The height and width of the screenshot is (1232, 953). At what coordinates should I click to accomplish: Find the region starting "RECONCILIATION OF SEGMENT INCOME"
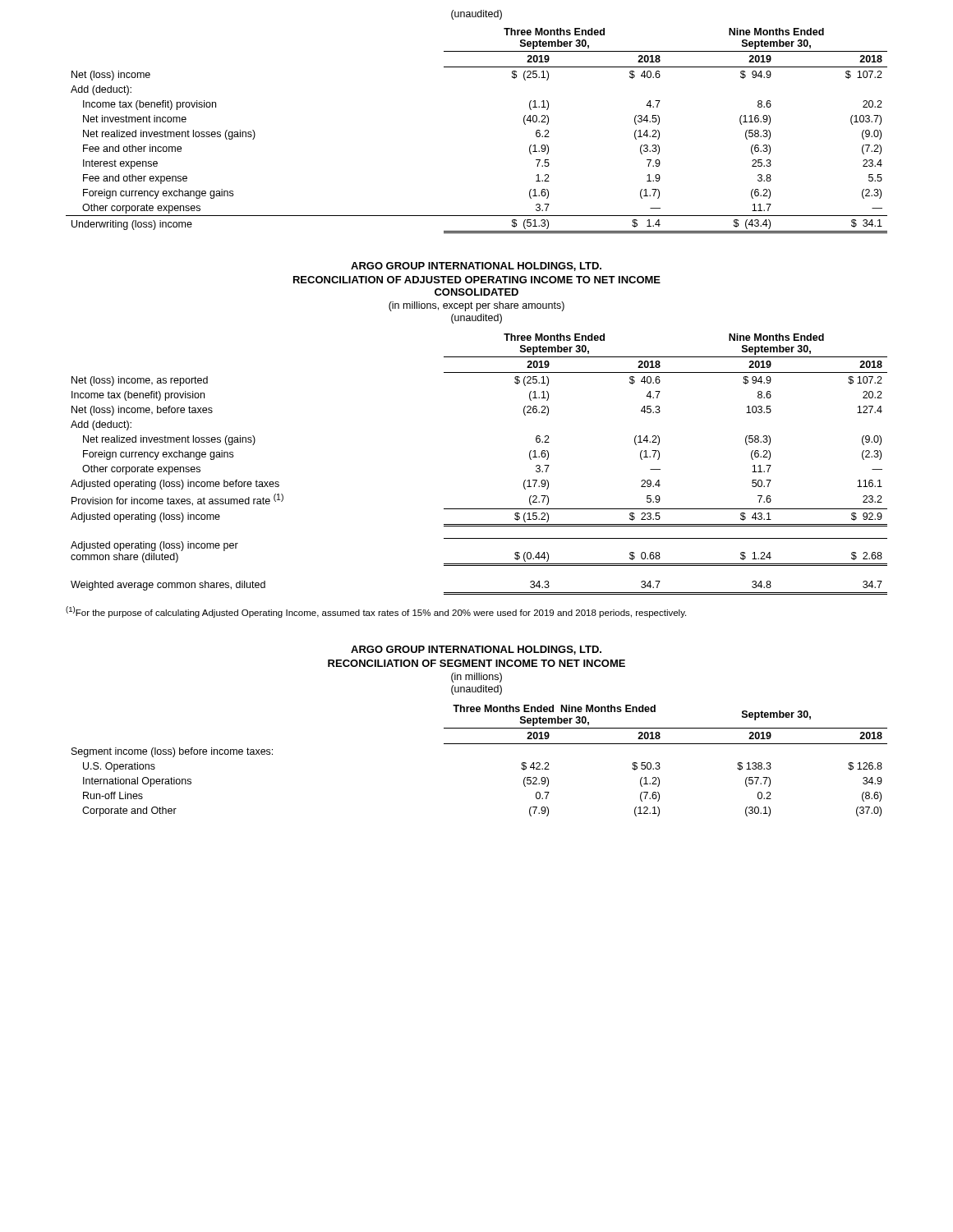click(x=476, y=664)
